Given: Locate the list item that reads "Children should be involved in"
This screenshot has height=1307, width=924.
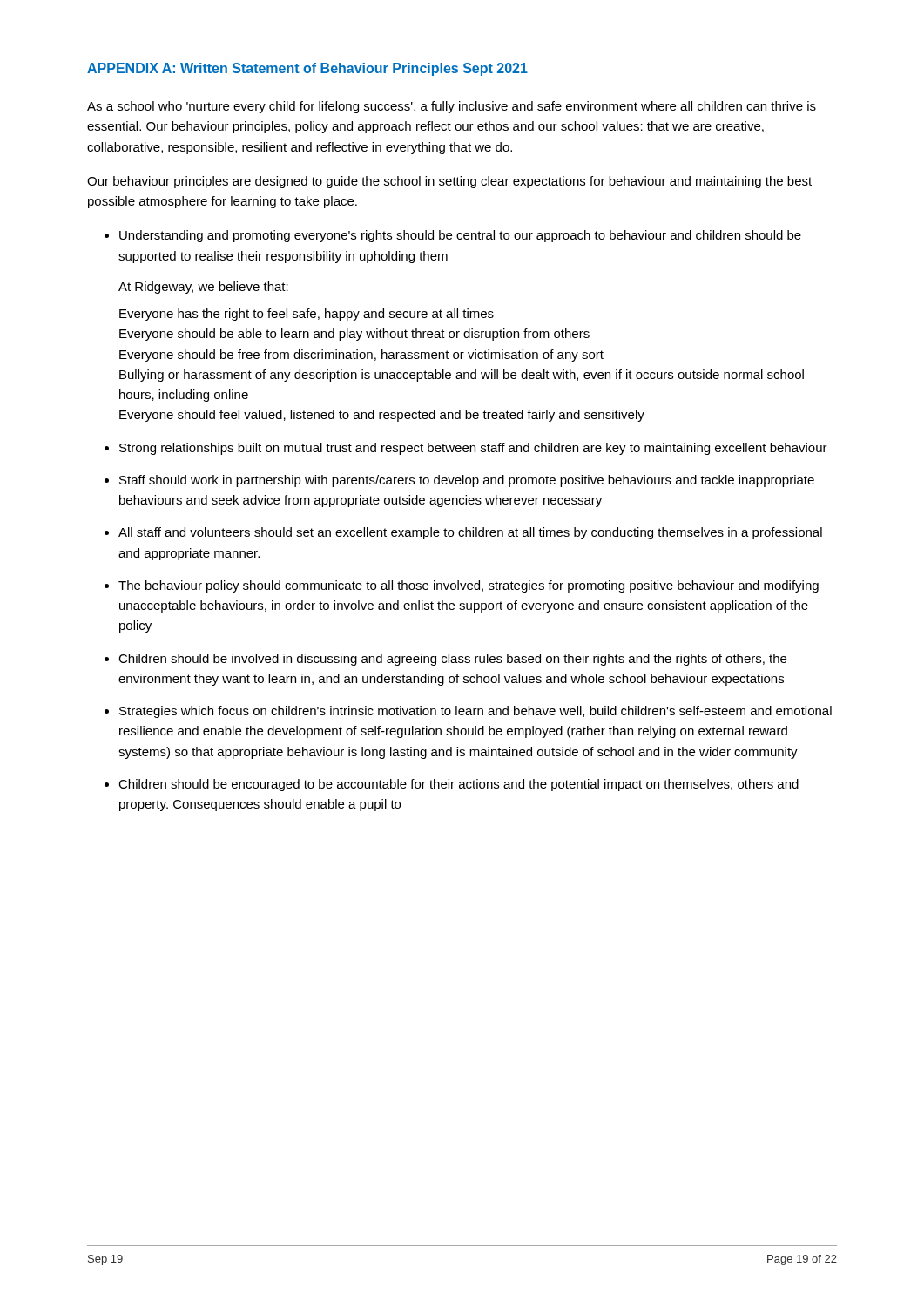Looking at the screenshot, I should point(453,668).
